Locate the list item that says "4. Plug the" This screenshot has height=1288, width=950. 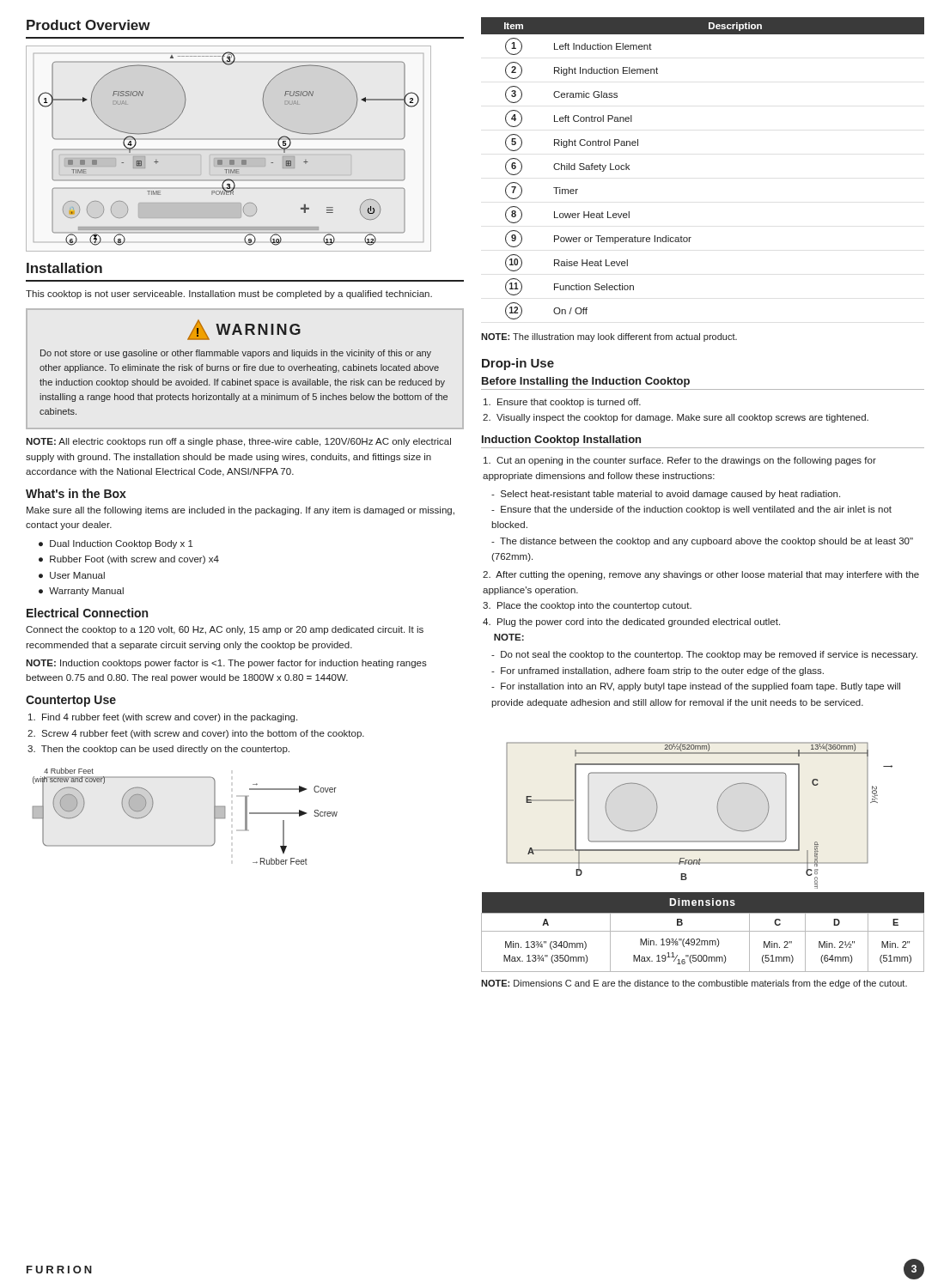tap(703, 663)
